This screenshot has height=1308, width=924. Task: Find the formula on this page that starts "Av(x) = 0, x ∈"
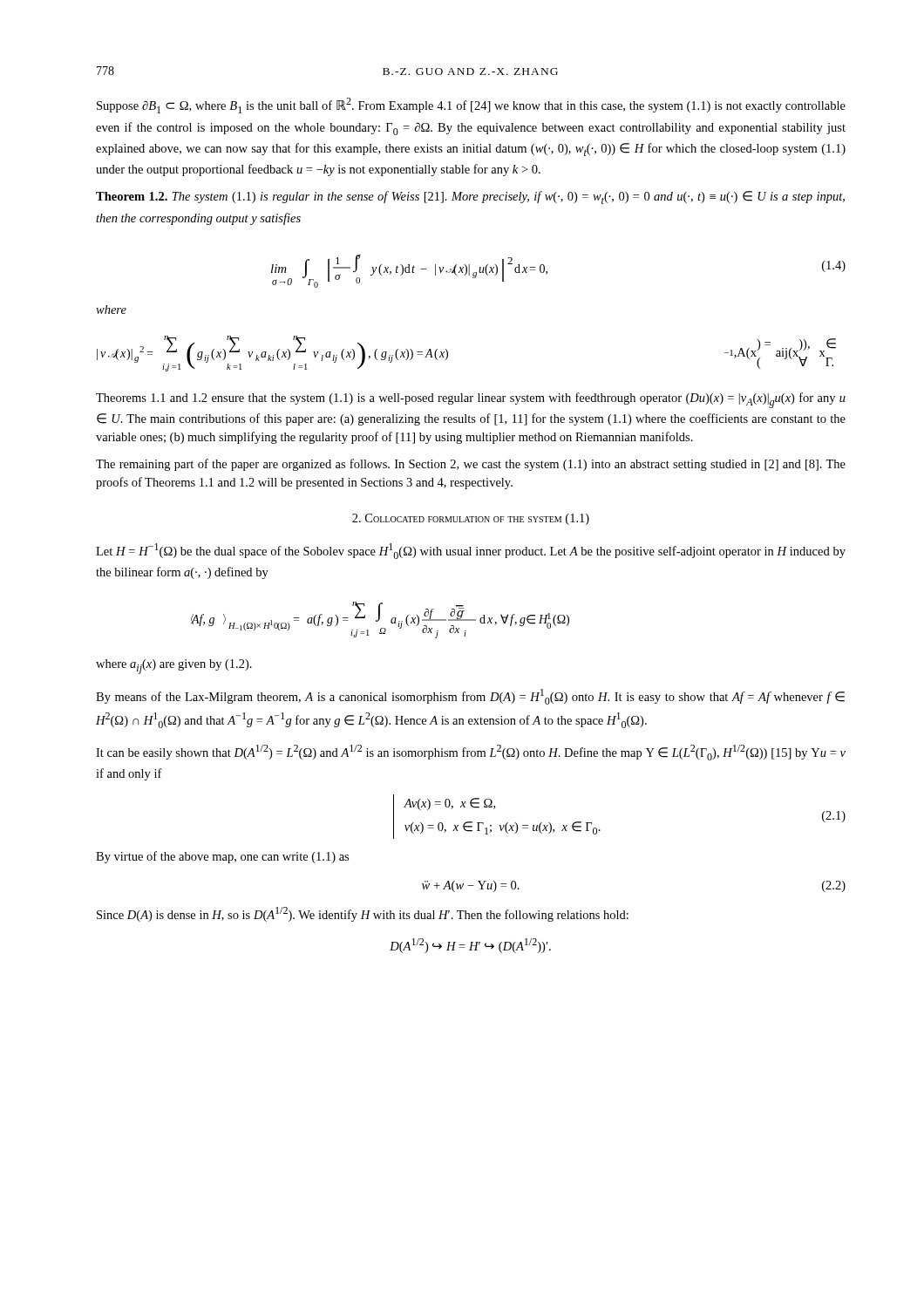619,816
